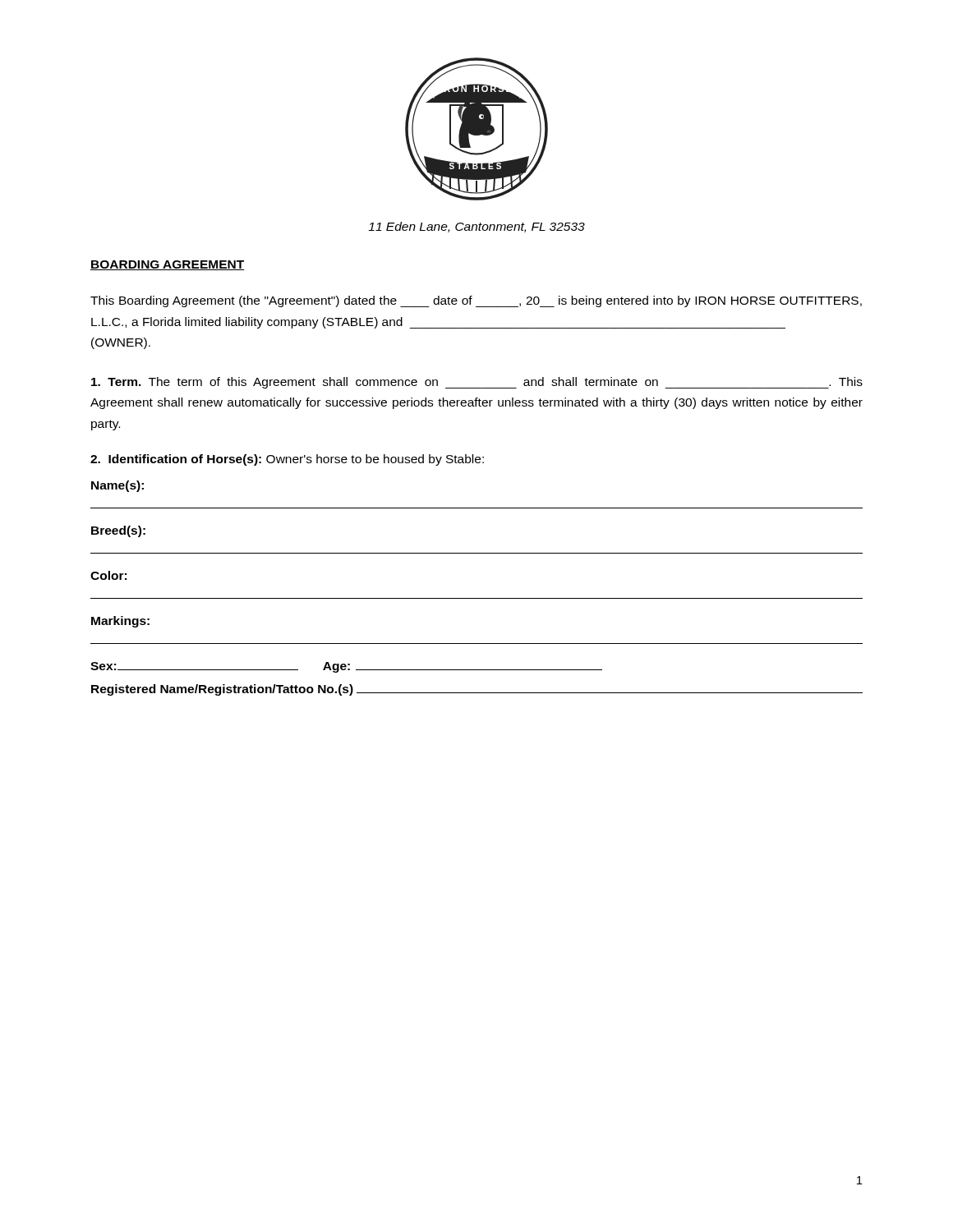Find the logo
The width and height of the screenshot is (953, 1232).
coord(476,131)
